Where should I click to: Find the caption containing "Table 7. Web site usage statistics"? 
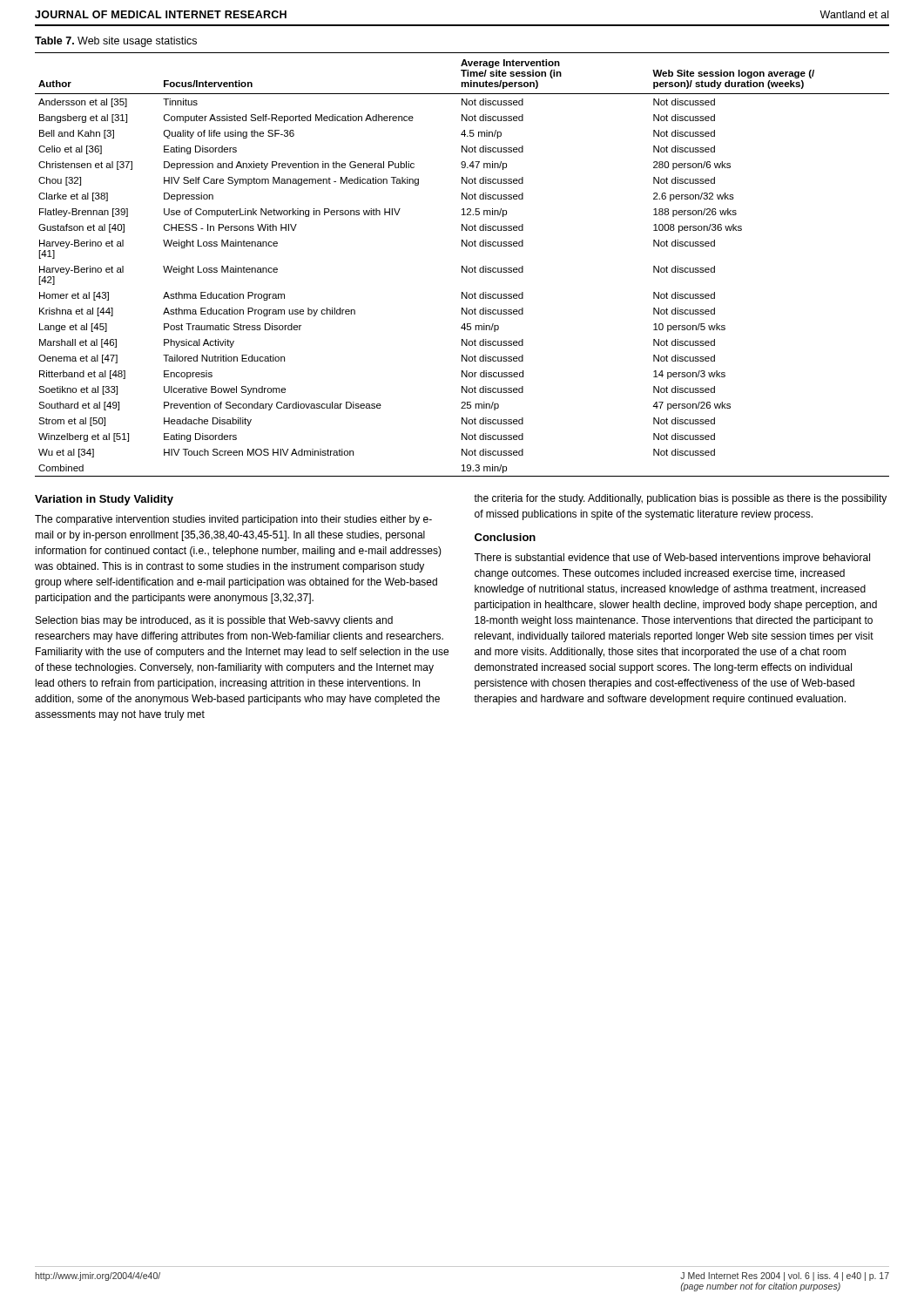[x=116, y=41]
